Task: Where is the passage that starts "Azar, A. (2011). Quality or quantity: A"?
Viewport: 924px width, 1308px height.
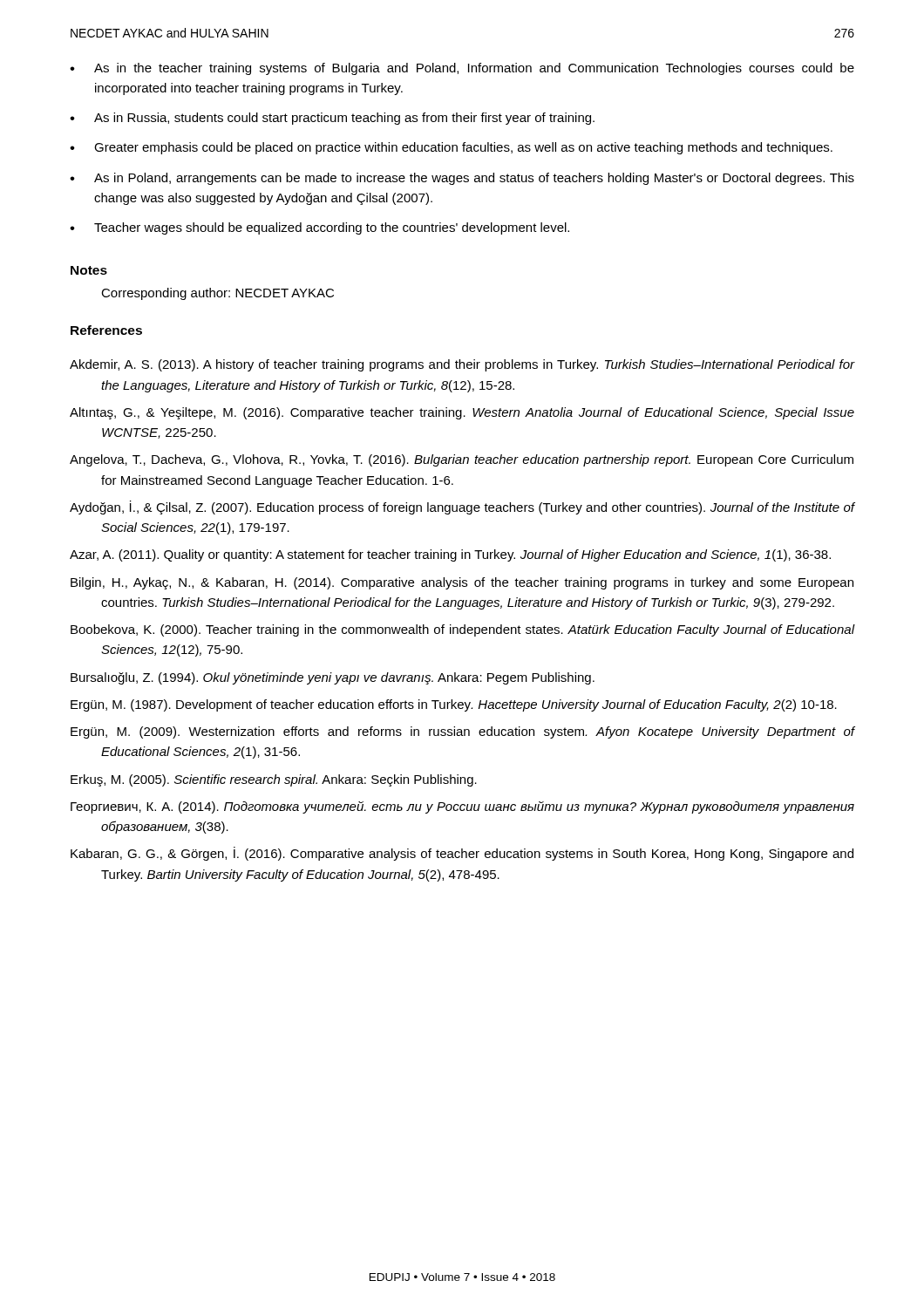Action: click(451, 555)
